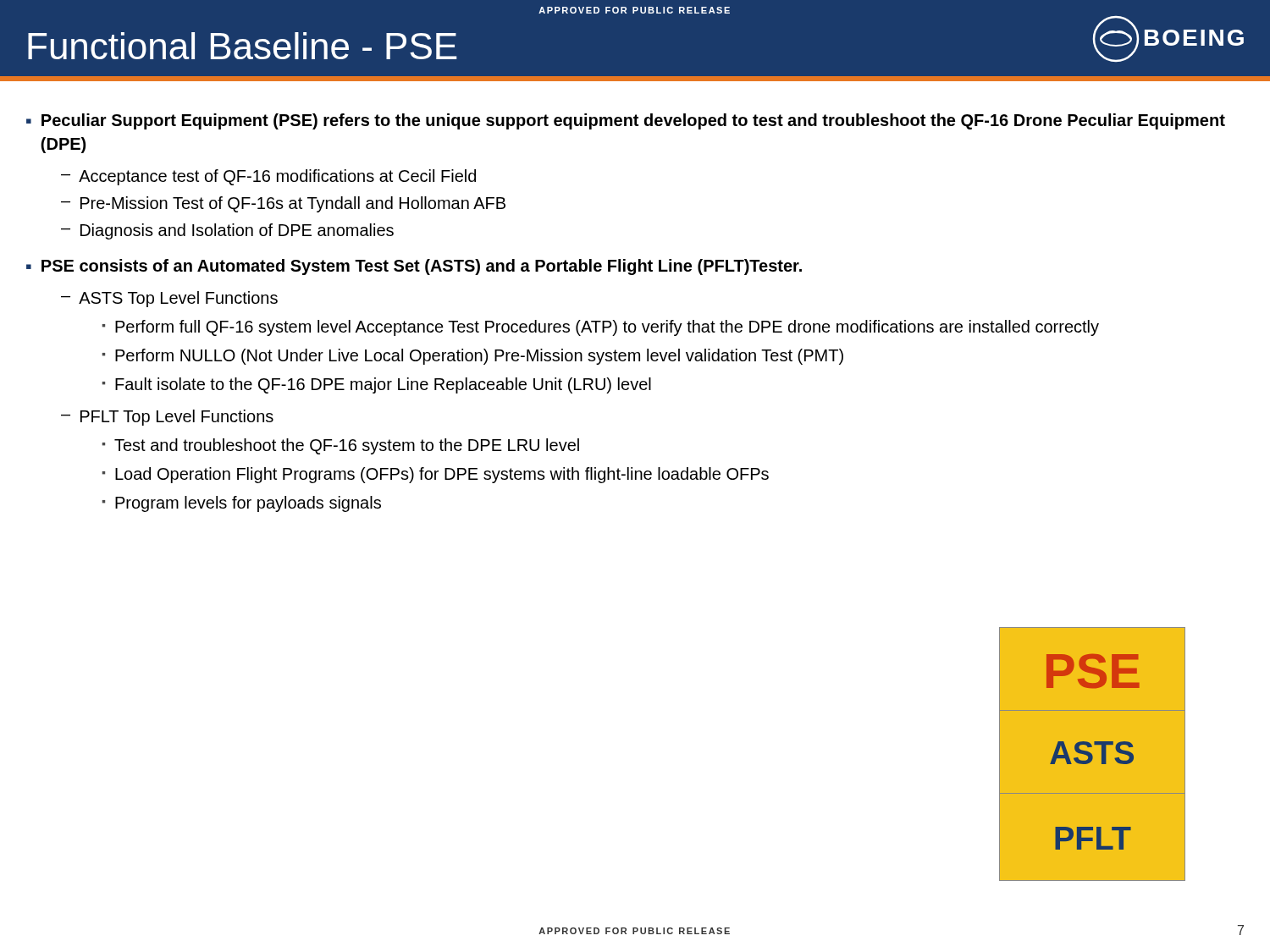Click on the element starting "– ASTS Top Level Functions"
1270x952 pixels.
pyautogui.click(x=170, y=298)
